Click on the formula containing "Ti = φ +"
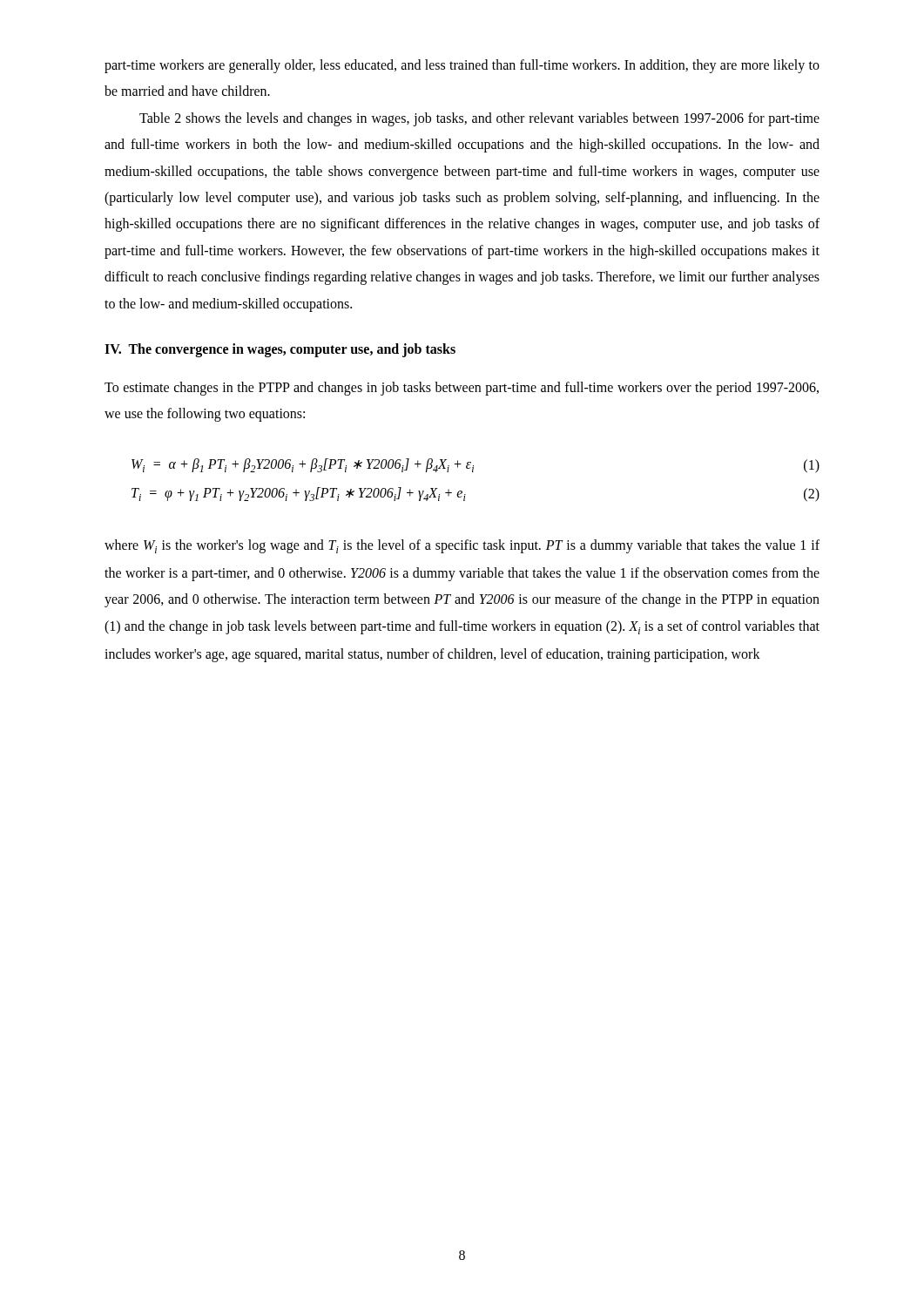The image size is (924, 1307). tap(462, 494)
